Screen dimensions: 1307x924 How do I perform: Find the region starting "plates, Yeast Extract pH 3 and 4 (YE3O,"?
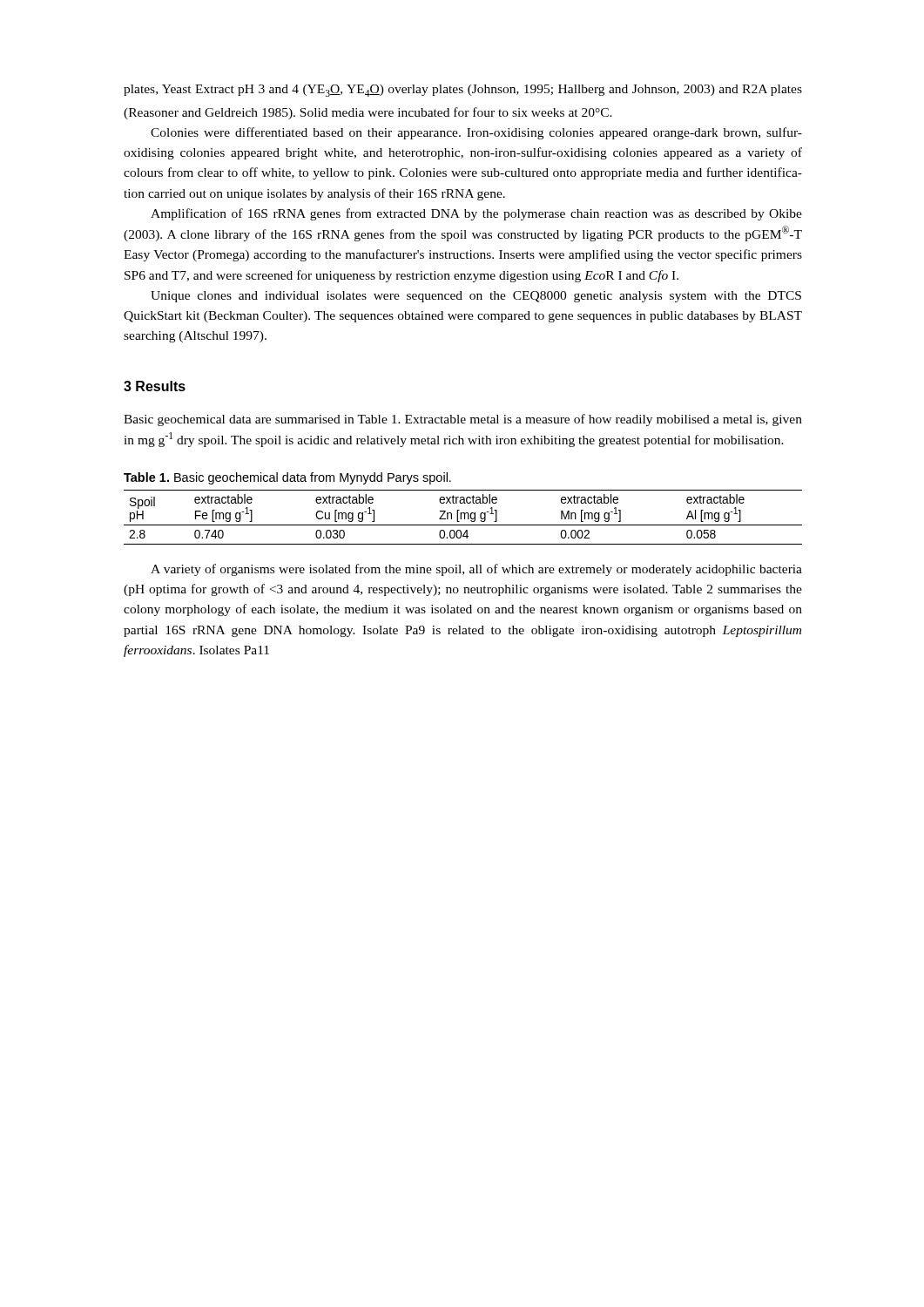tap(463, 100)
